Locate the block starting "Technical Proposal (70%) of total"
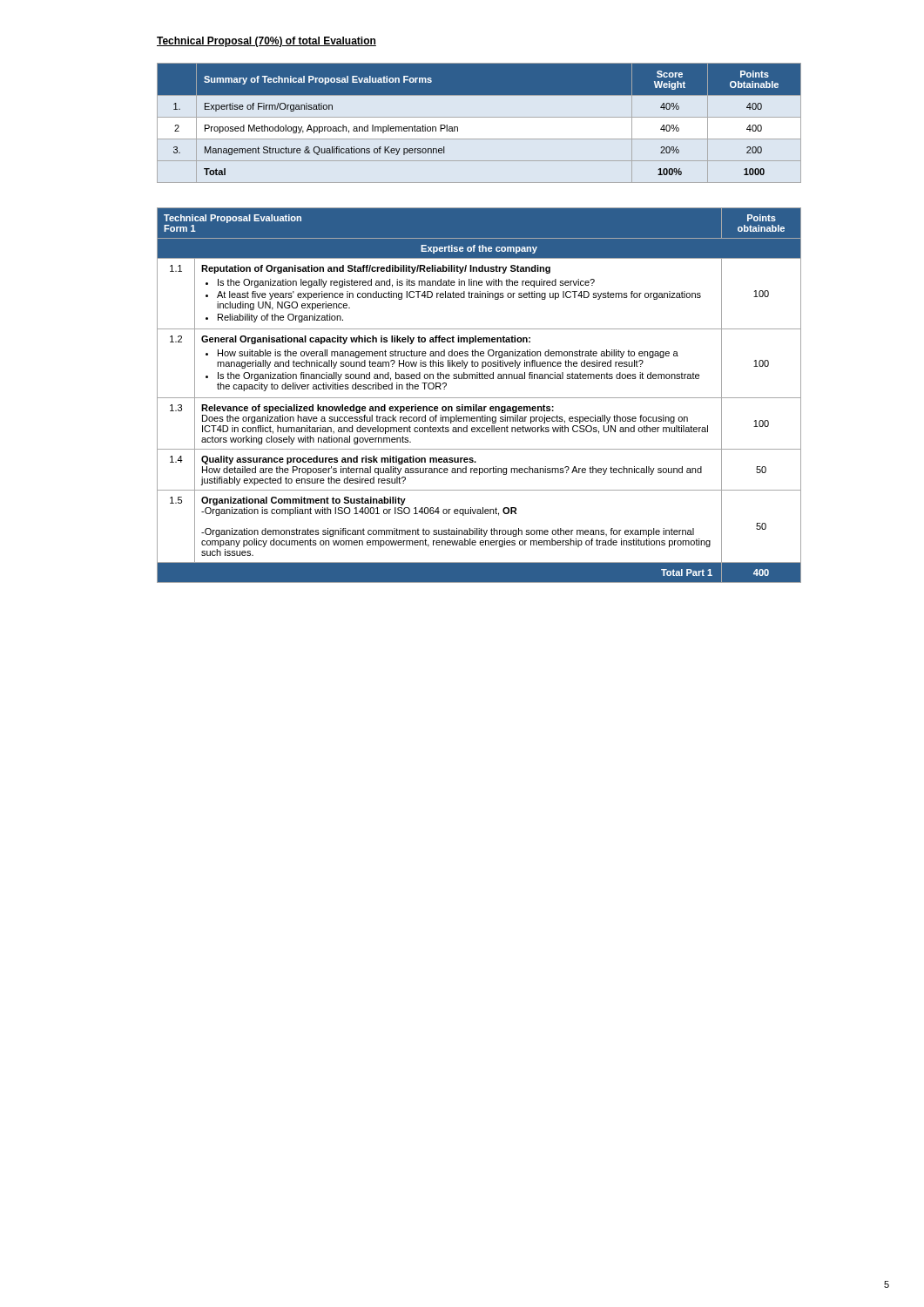Image resolution: width=924 pixels, height=1307 pixels. click(x=266, y=41)
